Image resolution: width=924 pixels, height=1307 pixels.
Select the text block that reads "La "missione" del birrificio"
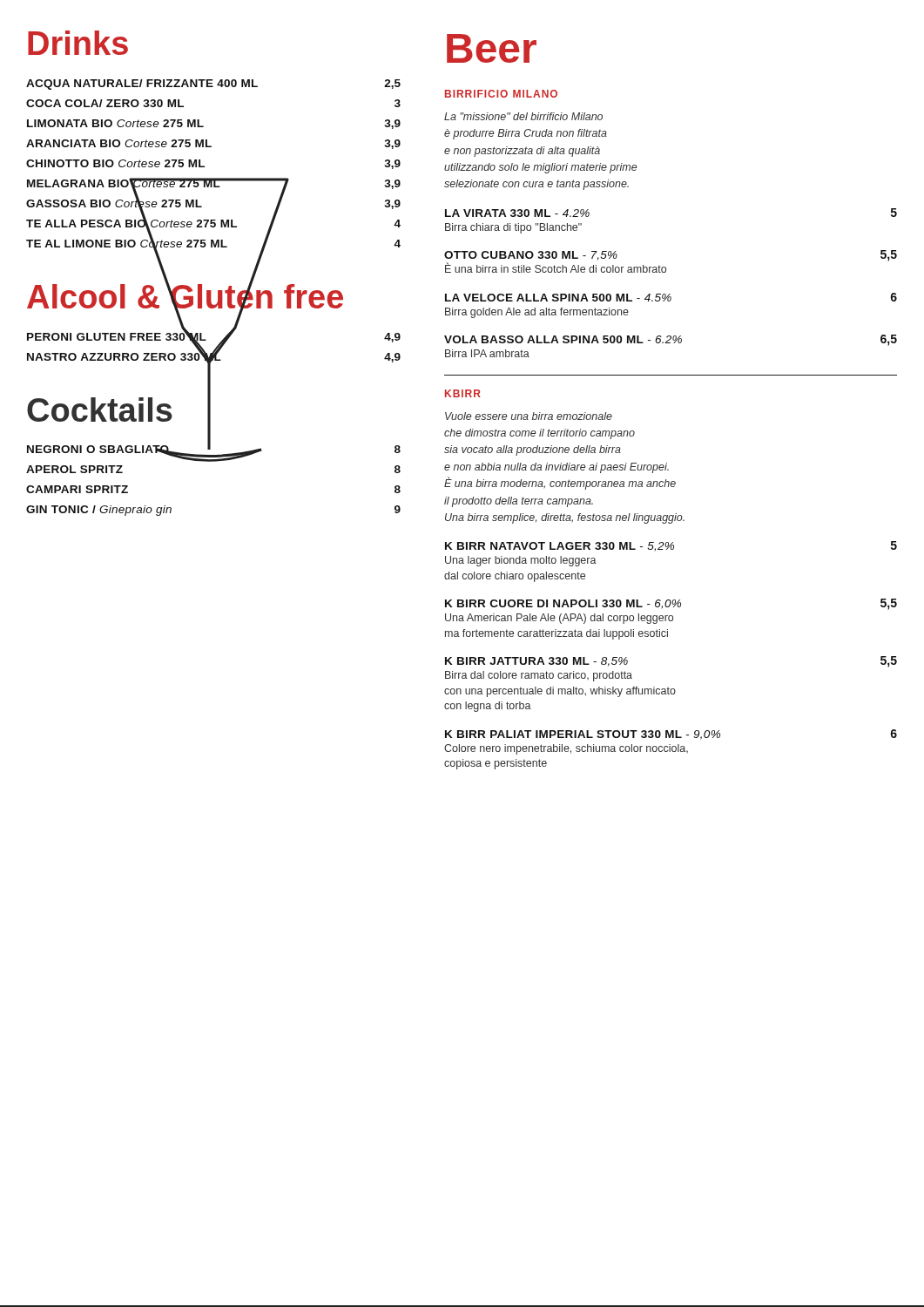pos(523,116)
